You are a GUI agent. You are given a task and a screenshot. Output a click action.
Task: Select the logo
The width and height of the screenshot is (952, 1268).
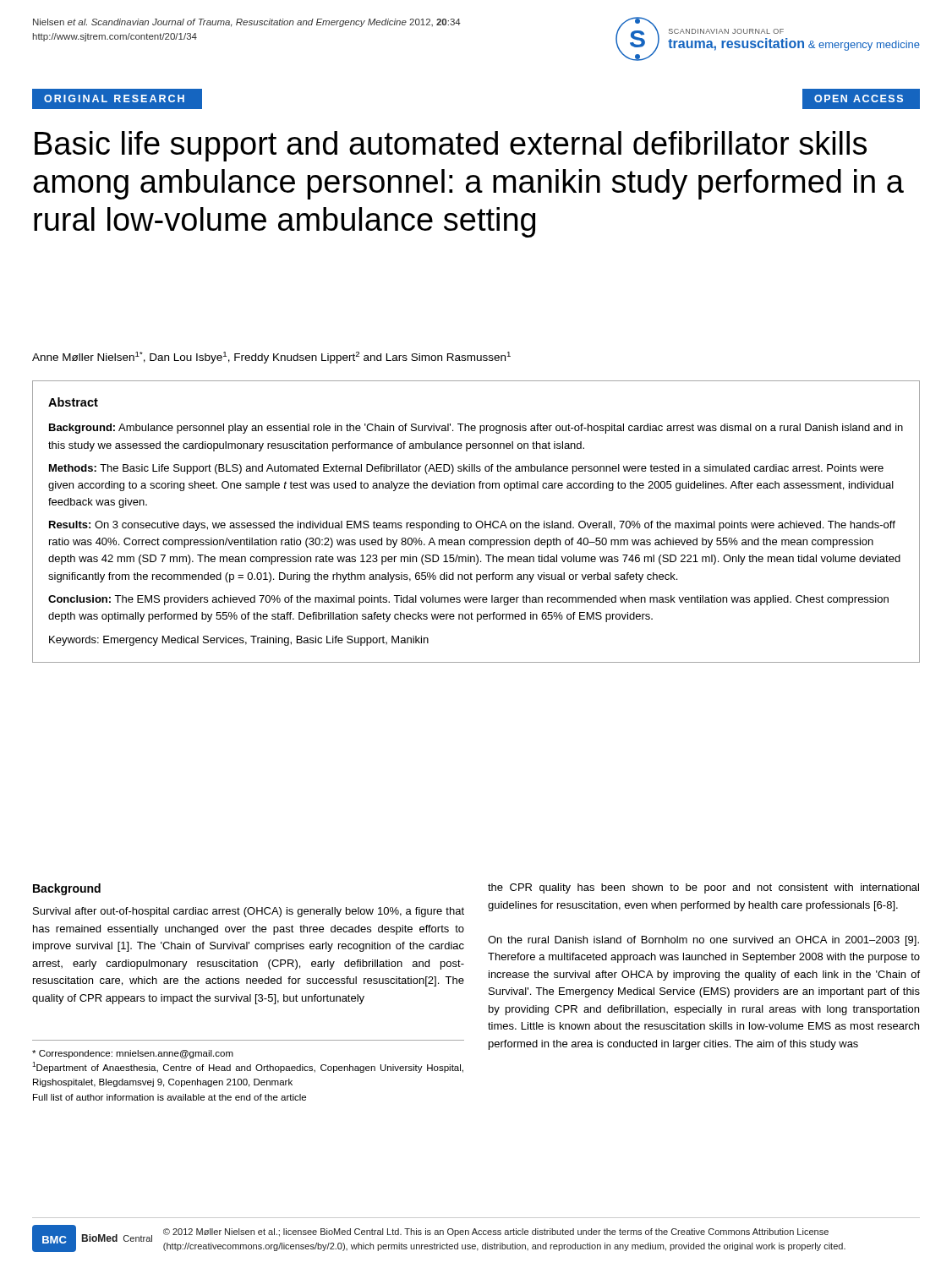[x=638, y=40]
